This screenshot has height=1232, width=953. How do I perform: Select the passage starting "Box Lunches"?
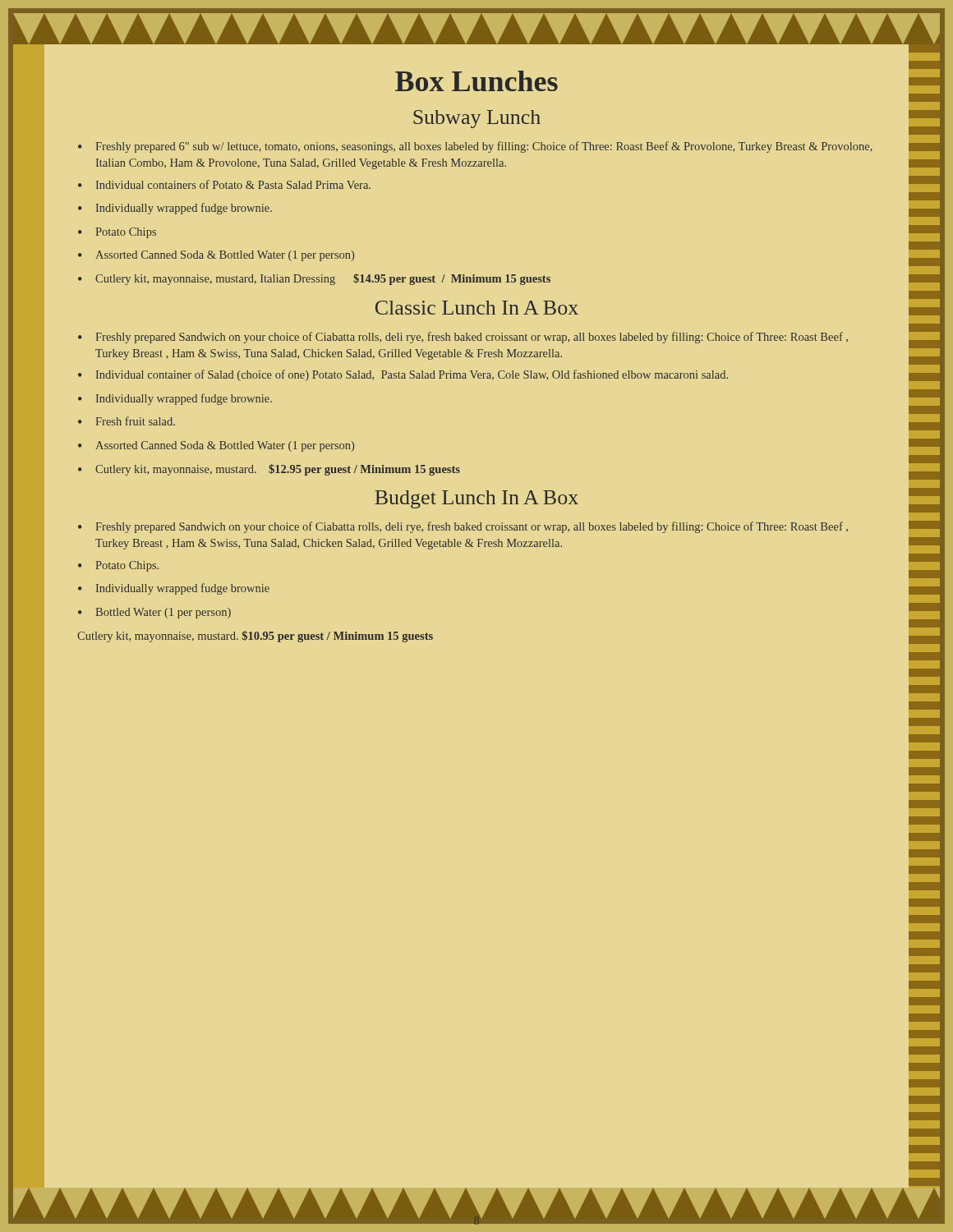tap(476, 81)
